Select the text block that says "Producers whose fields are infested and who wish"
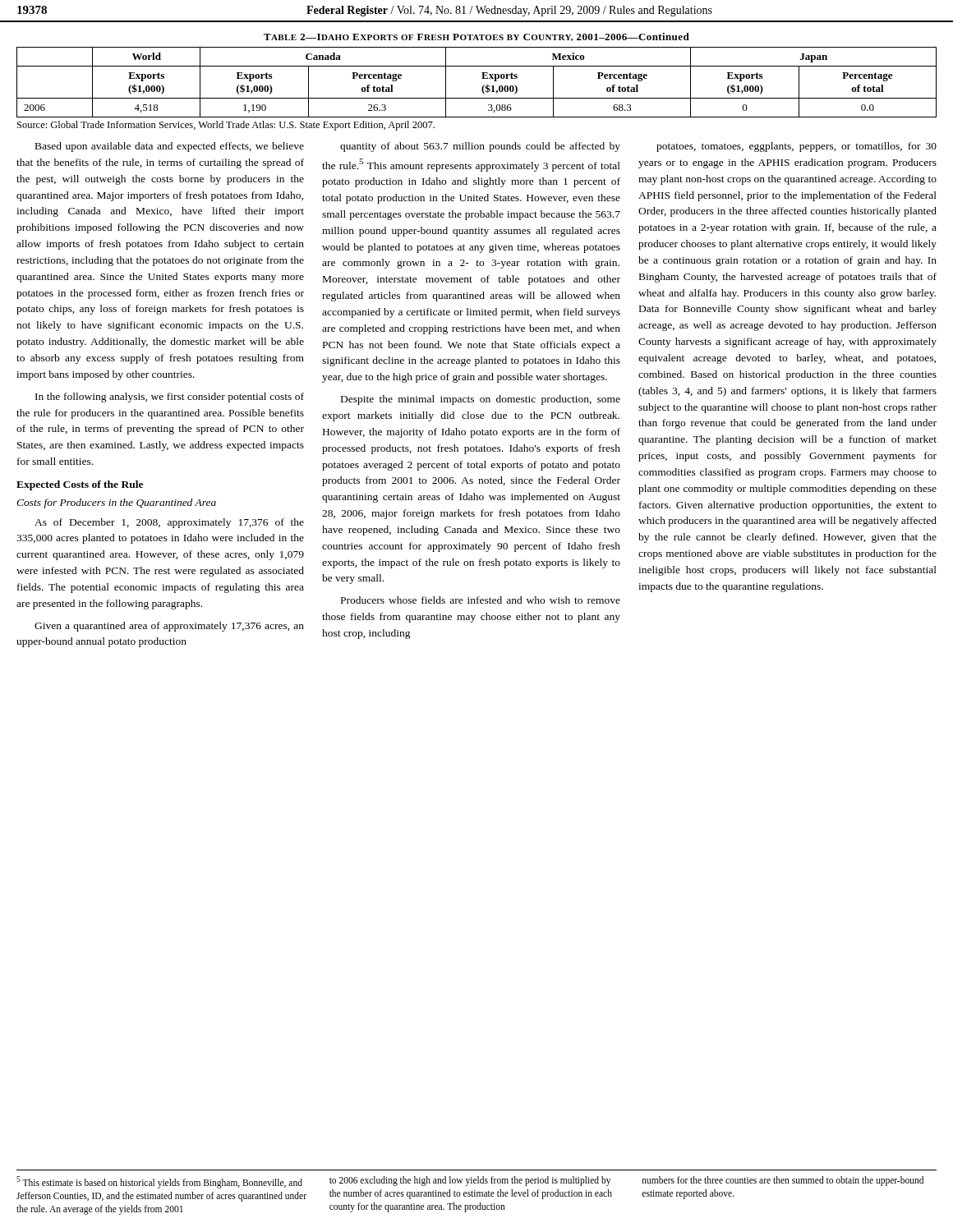 [x=471, y=617]
